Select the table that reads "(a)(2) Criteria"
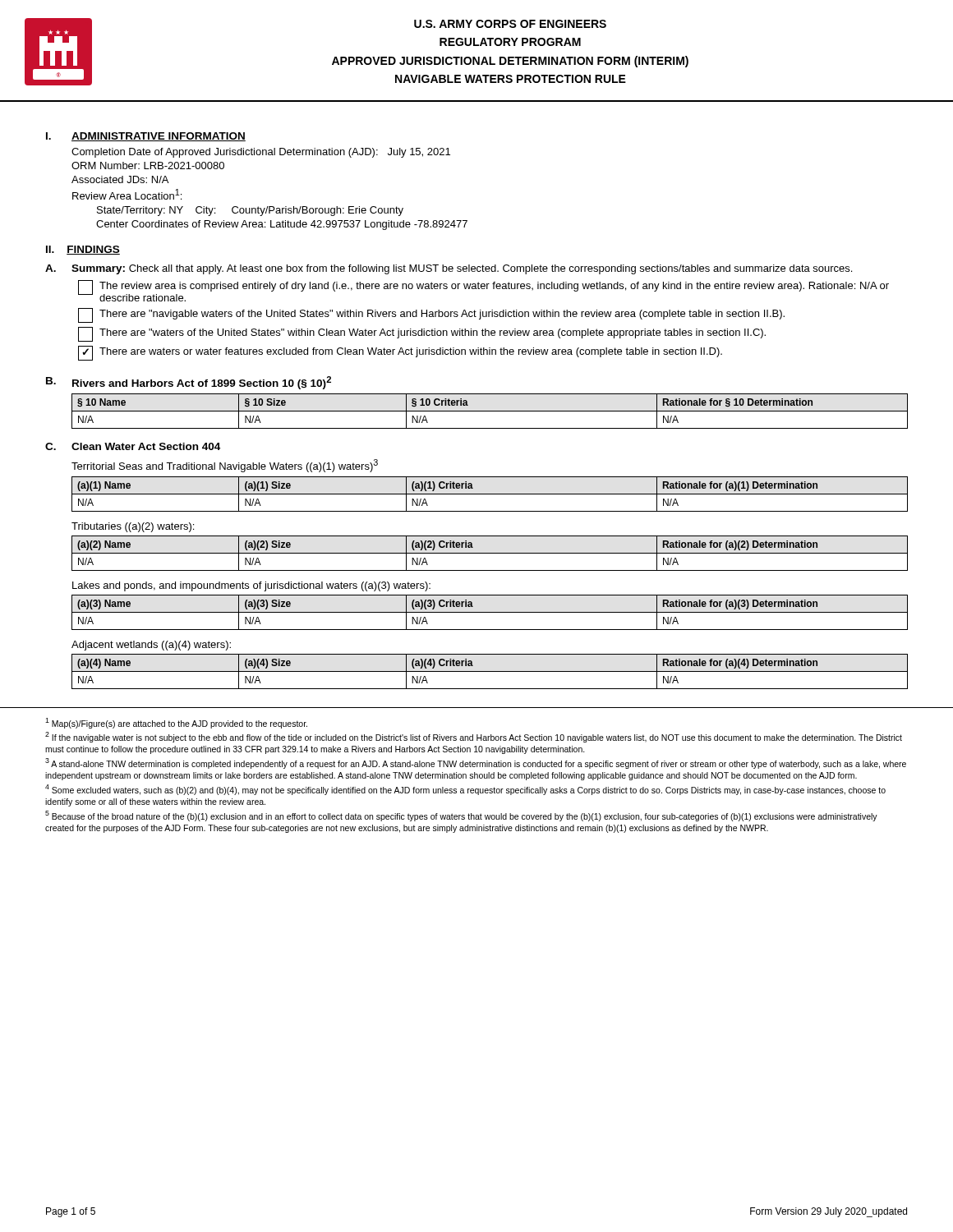This screenshot has width=953, height=1232. point(490,553)
